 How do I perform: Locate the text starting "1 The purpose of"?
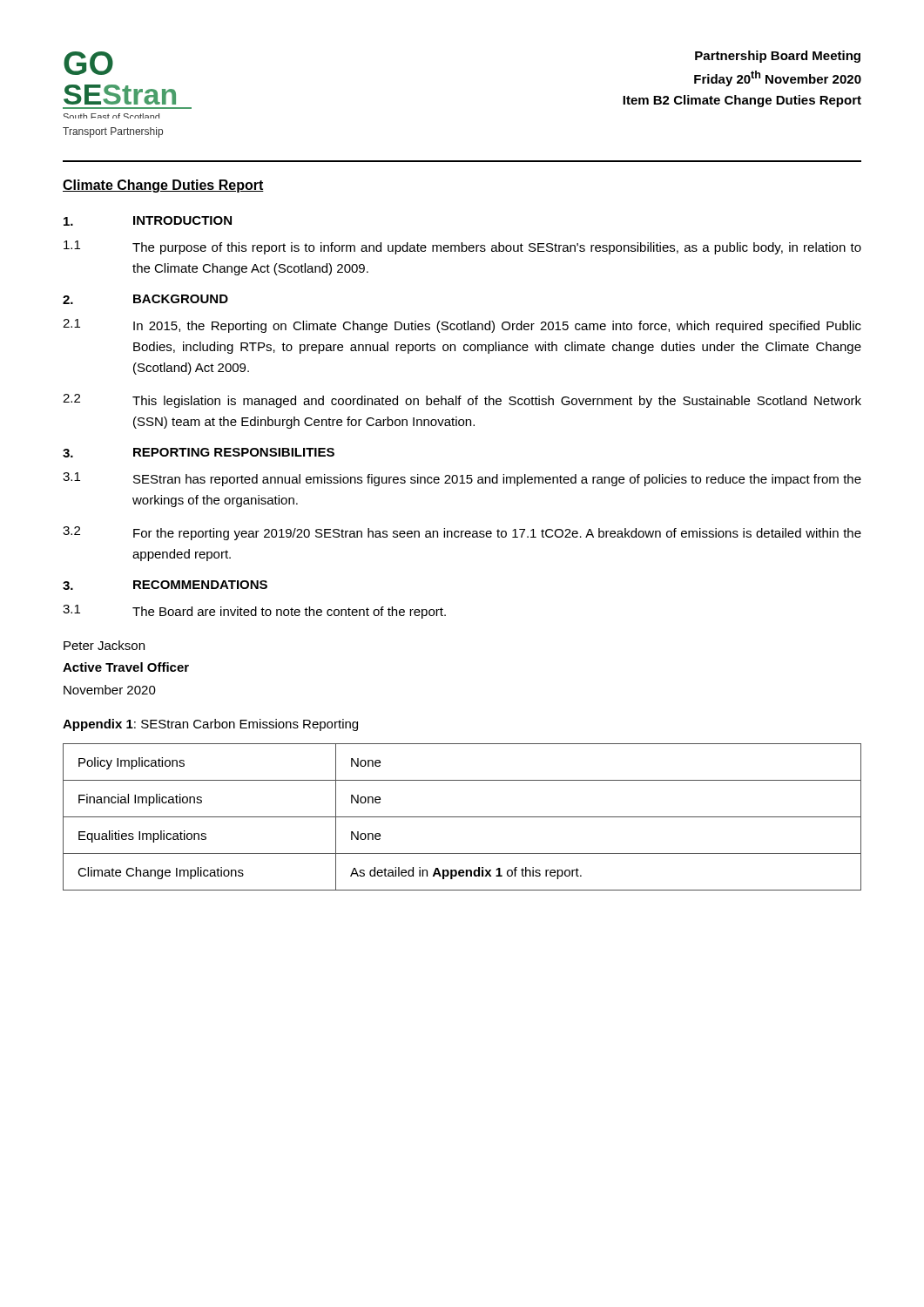coord(462,258)
